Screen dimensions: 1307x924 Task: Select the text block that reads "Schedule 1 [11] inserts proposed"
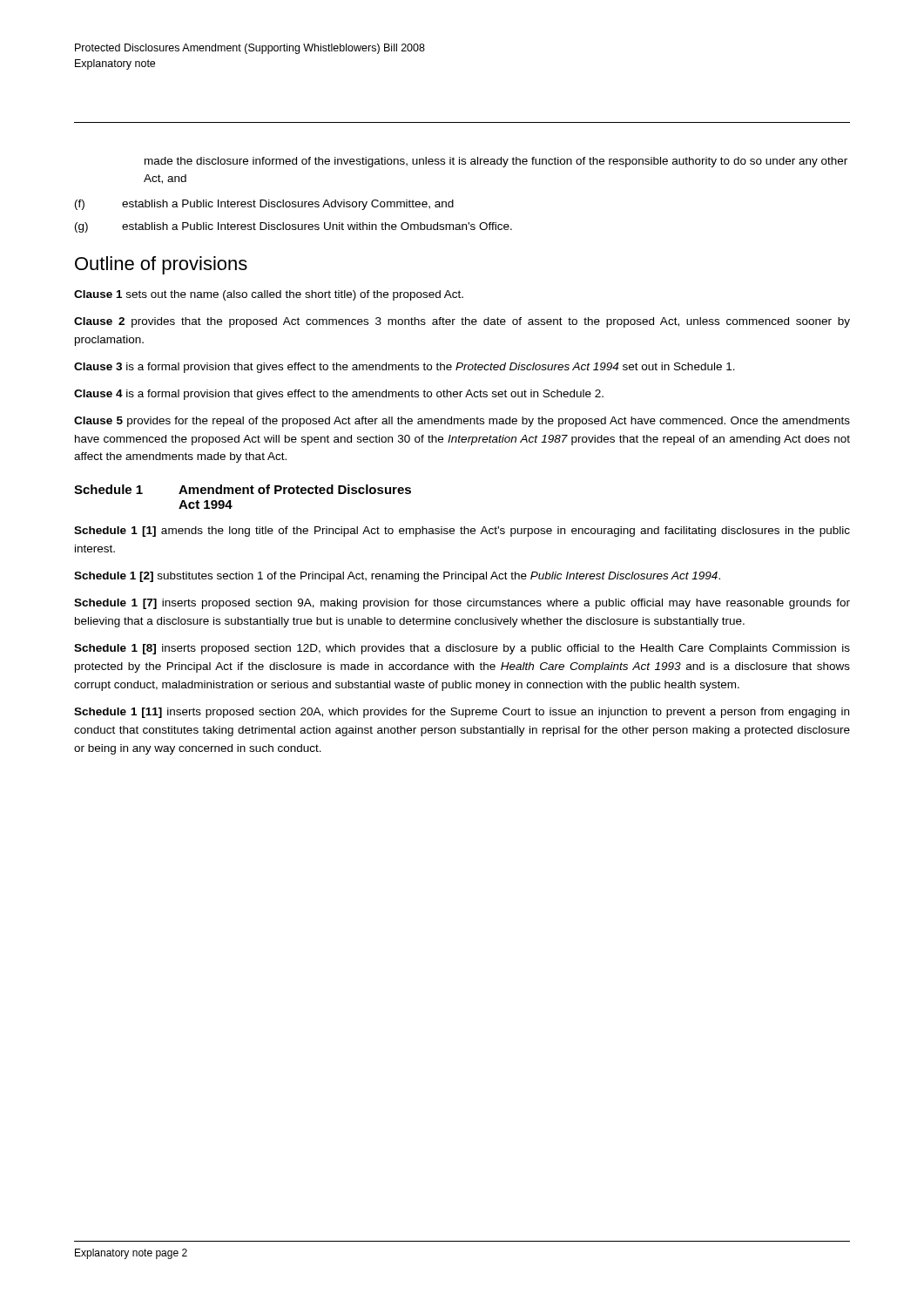tap(462, 730)
